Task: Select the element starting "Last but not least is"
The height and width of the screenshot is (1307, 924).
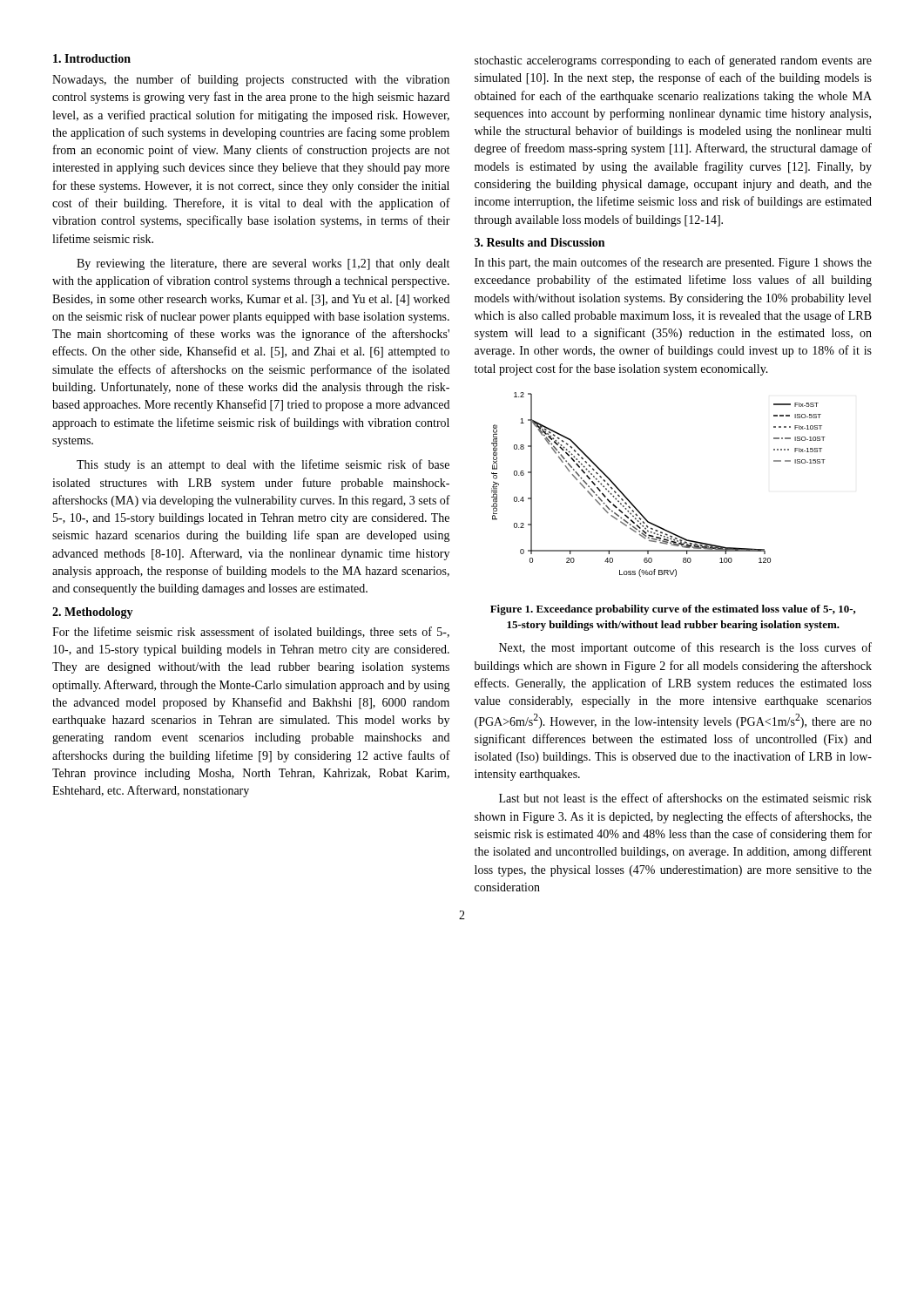Action: (673, 844)
